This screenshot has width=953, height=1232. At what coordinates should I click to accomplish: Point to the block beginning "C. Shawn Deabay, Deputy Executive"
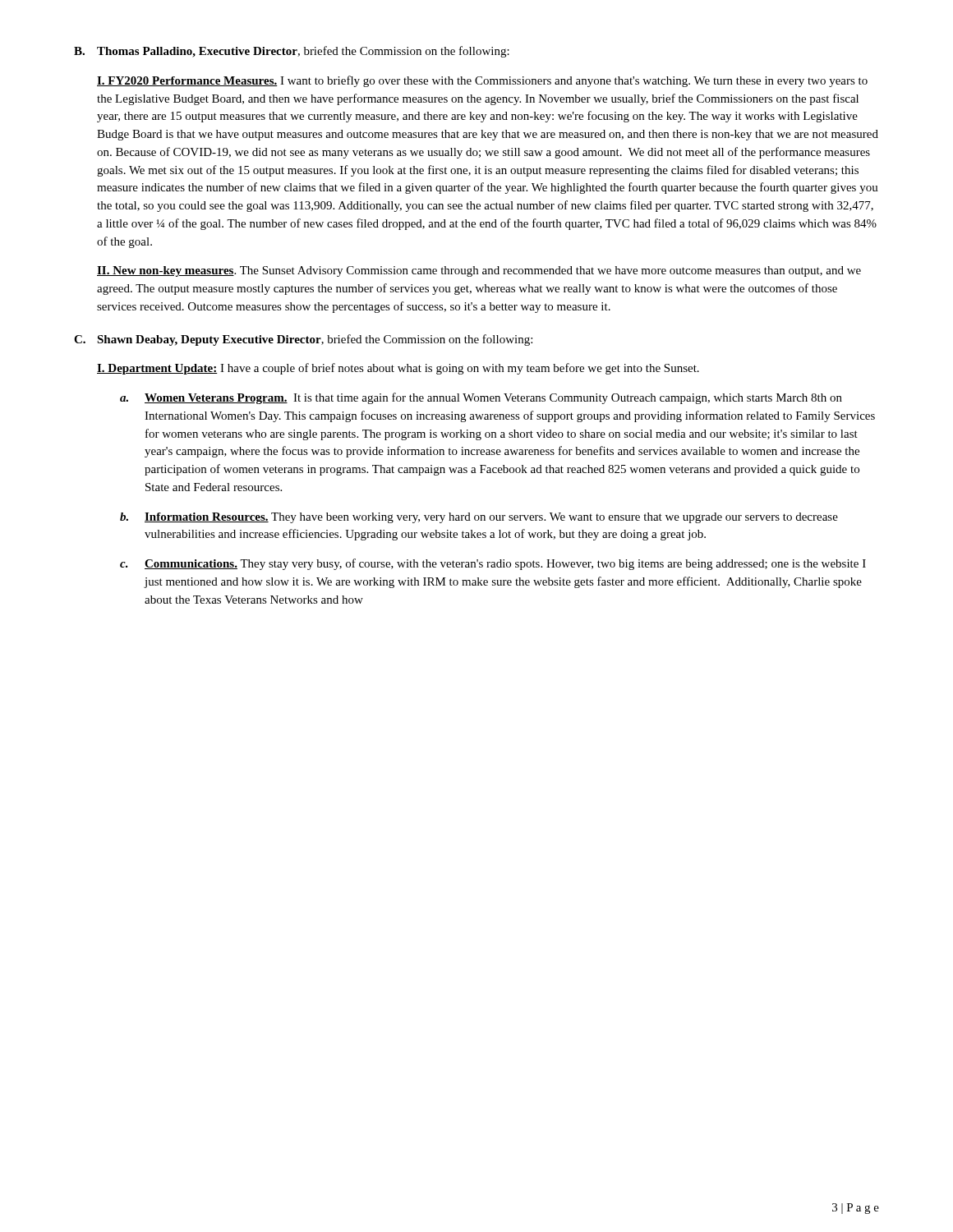coord(304,339)
